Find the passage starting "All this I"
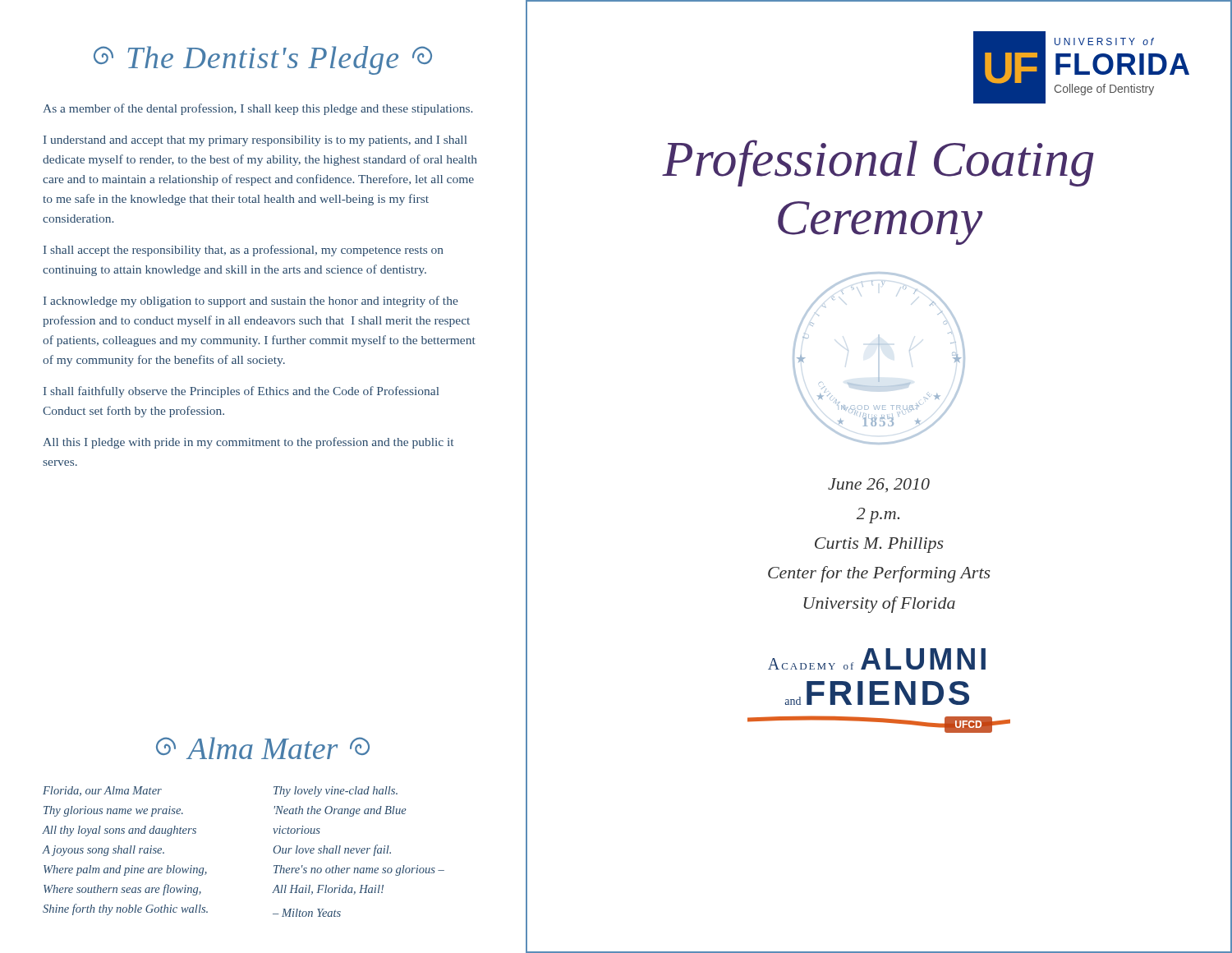The width and height of the screenshot is (1232, 953). (x=248, y=452)
